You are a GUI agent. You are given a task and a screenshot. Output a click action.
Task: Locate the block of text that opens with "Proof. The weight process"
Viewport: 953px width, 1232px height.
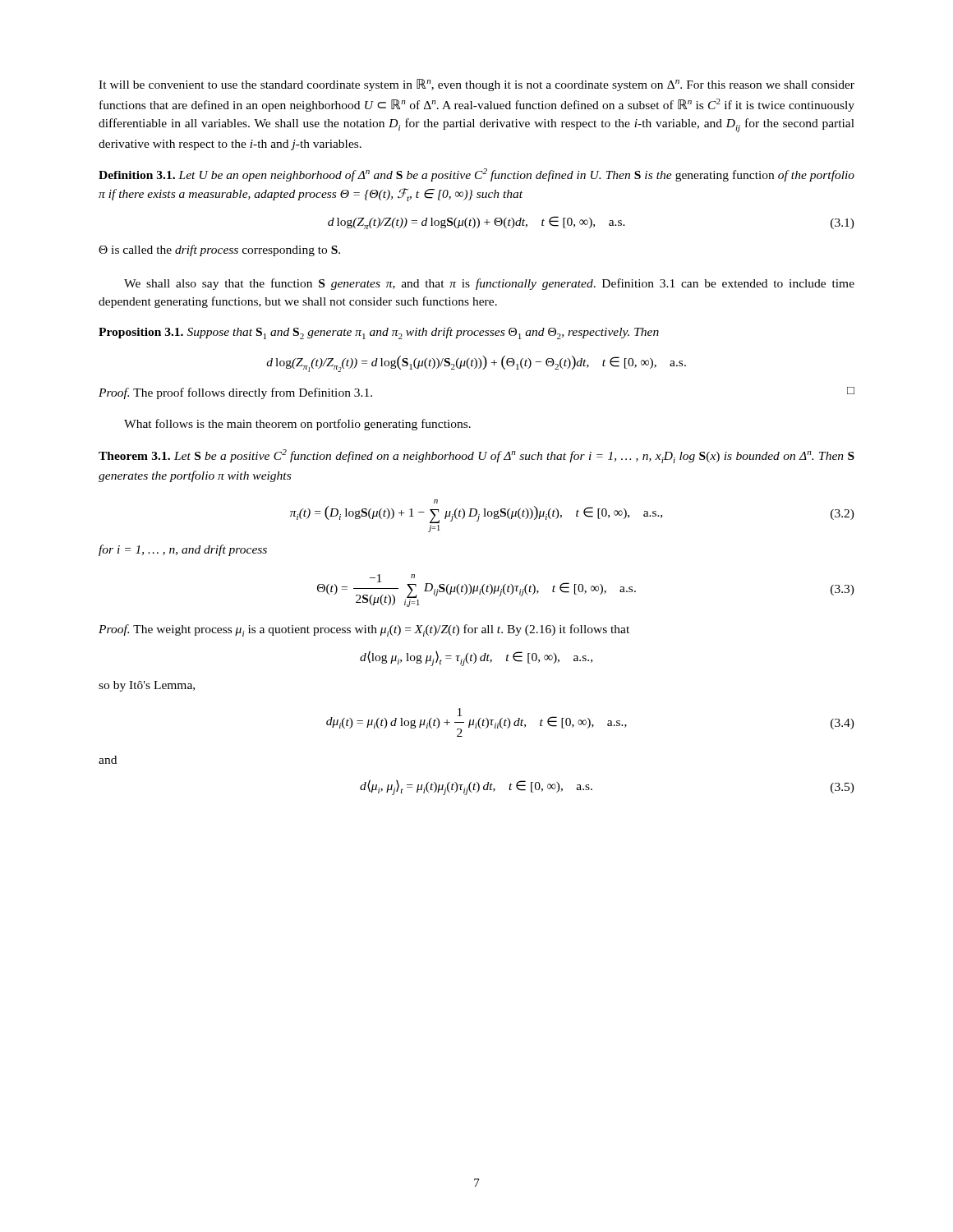click(x=364, y=630)
